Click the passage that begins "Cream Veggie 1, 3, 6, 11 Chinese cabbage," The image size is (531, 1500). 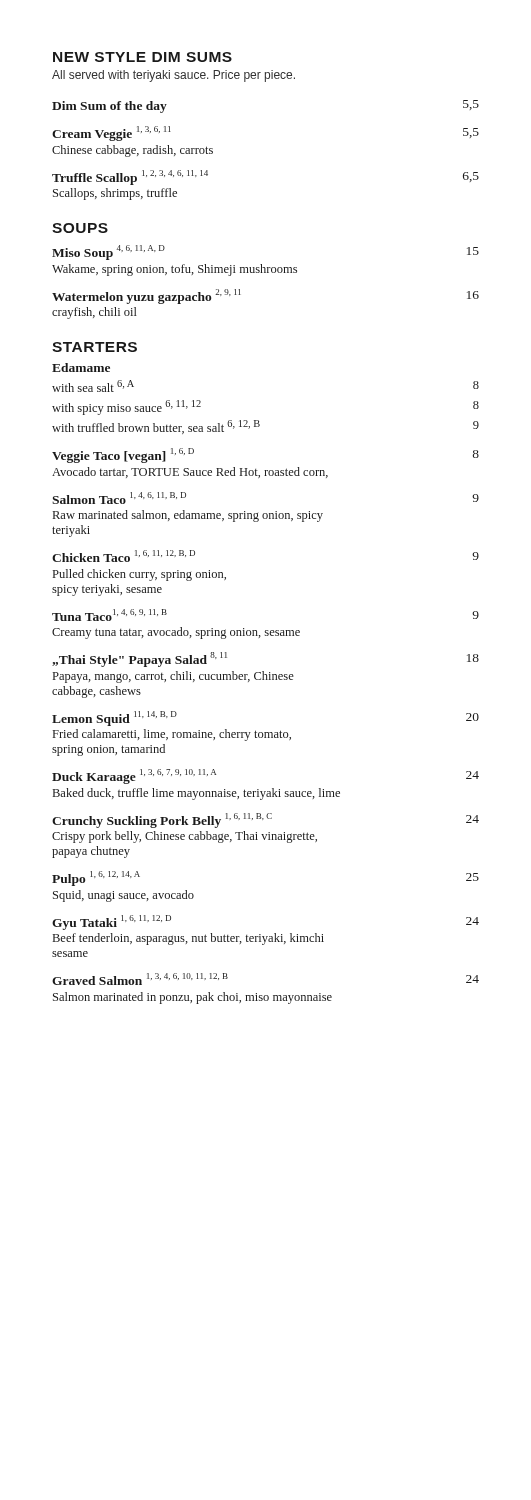tap(114, 134)
